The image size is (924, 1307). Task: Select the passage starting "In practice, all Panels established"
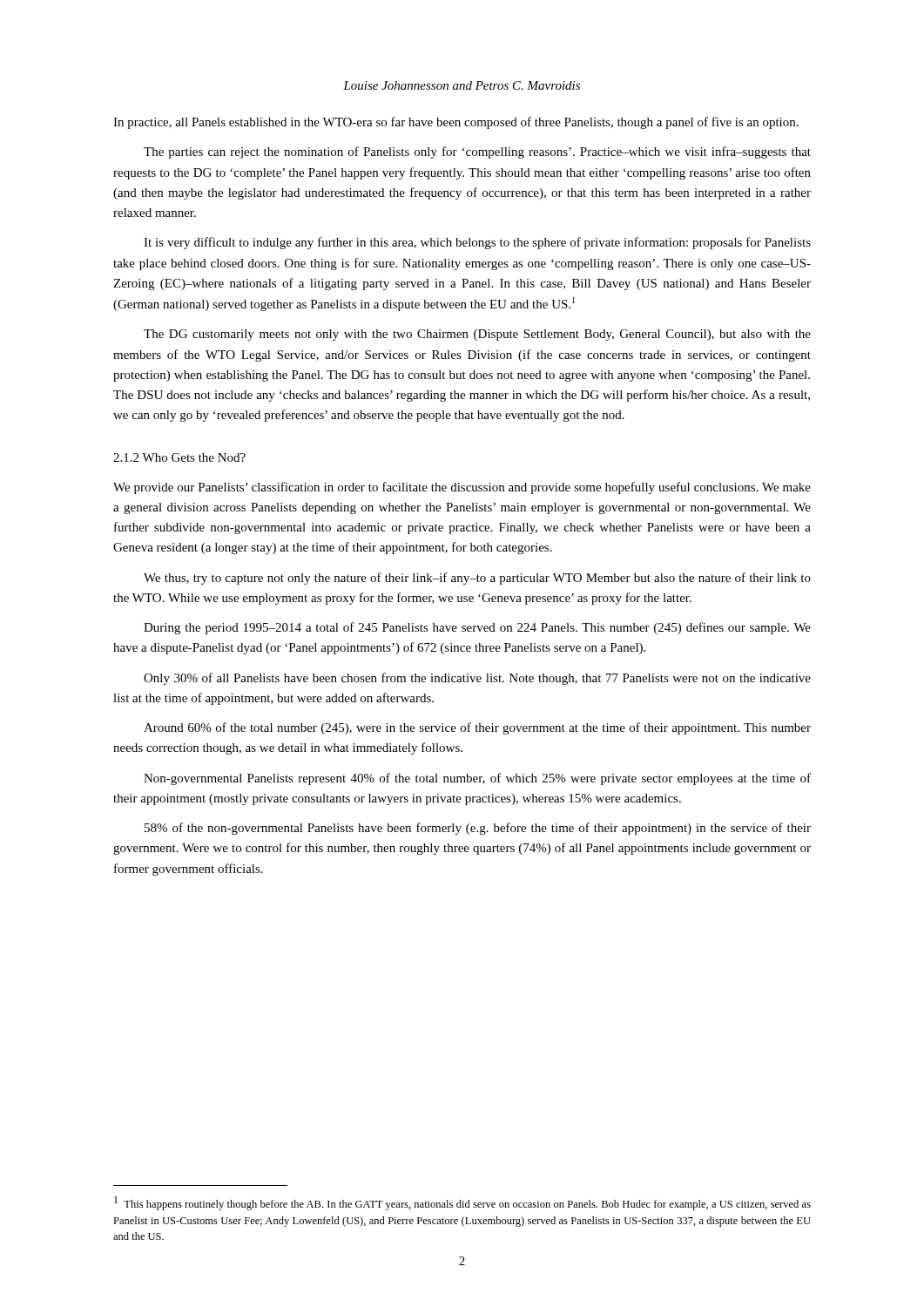462,123
